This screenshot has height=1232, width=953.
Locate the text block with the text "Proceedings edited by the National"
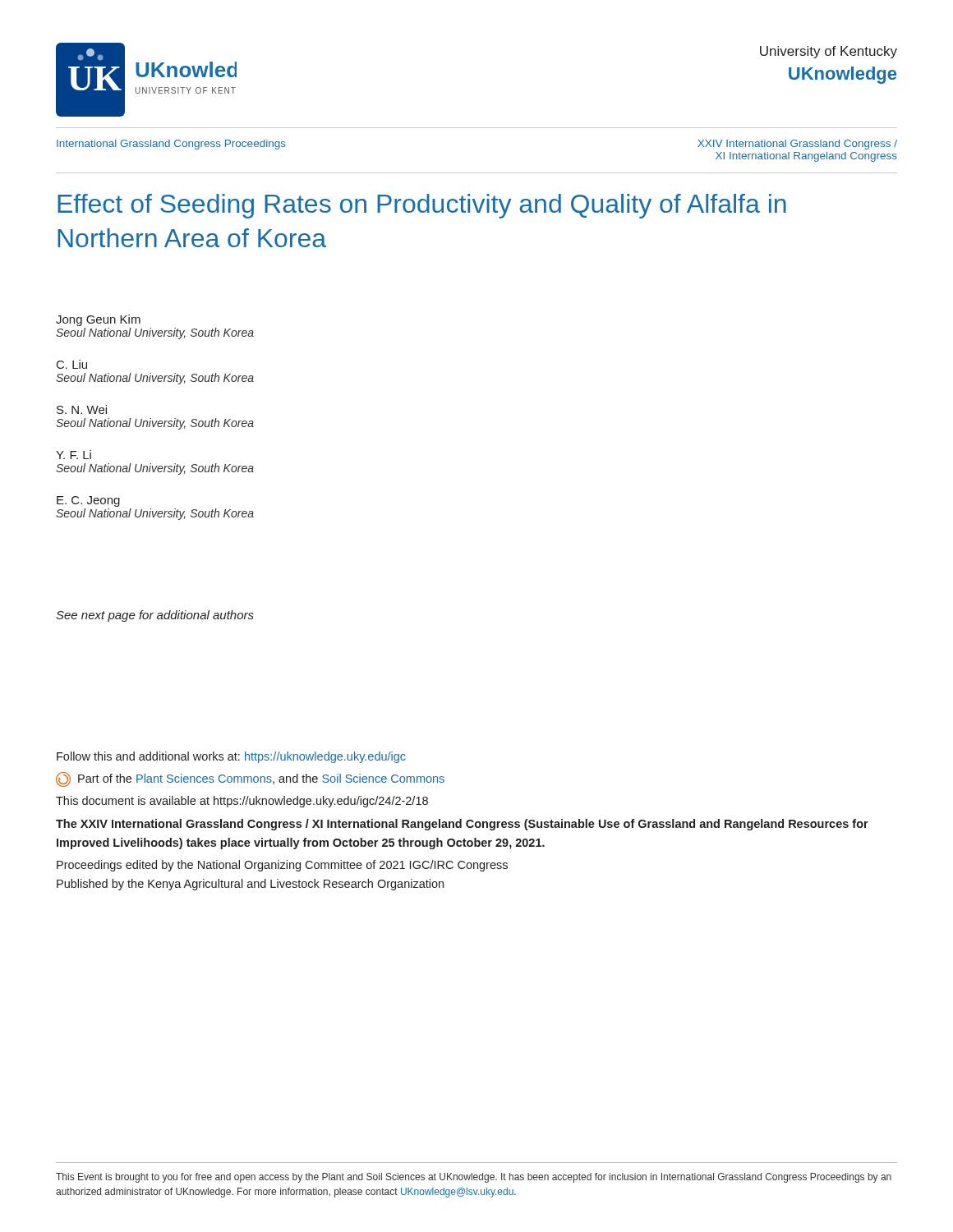coord(282,874)
